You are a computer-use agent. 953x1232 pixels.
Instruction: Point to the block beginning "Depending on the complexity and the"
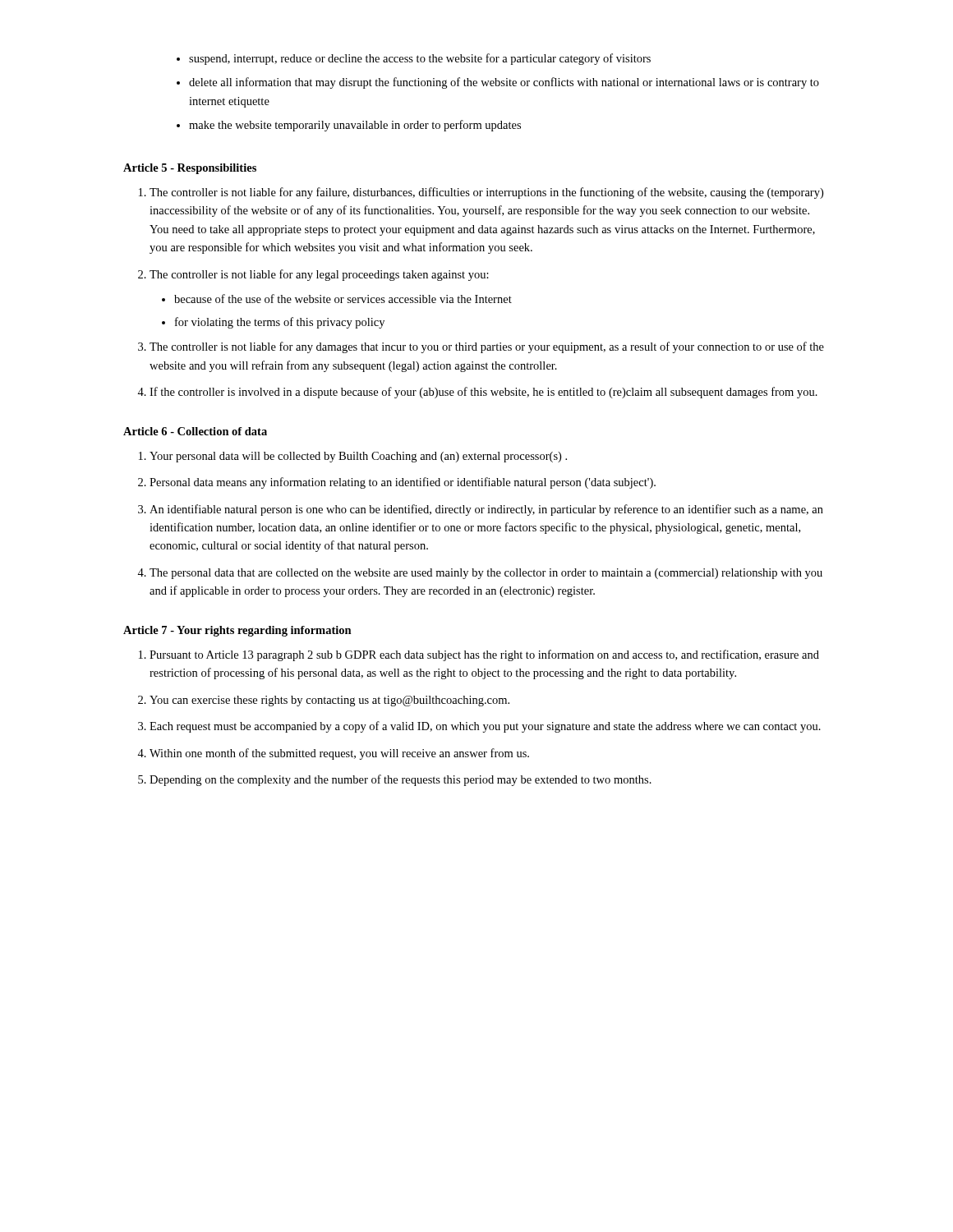[x=401, y=780]
